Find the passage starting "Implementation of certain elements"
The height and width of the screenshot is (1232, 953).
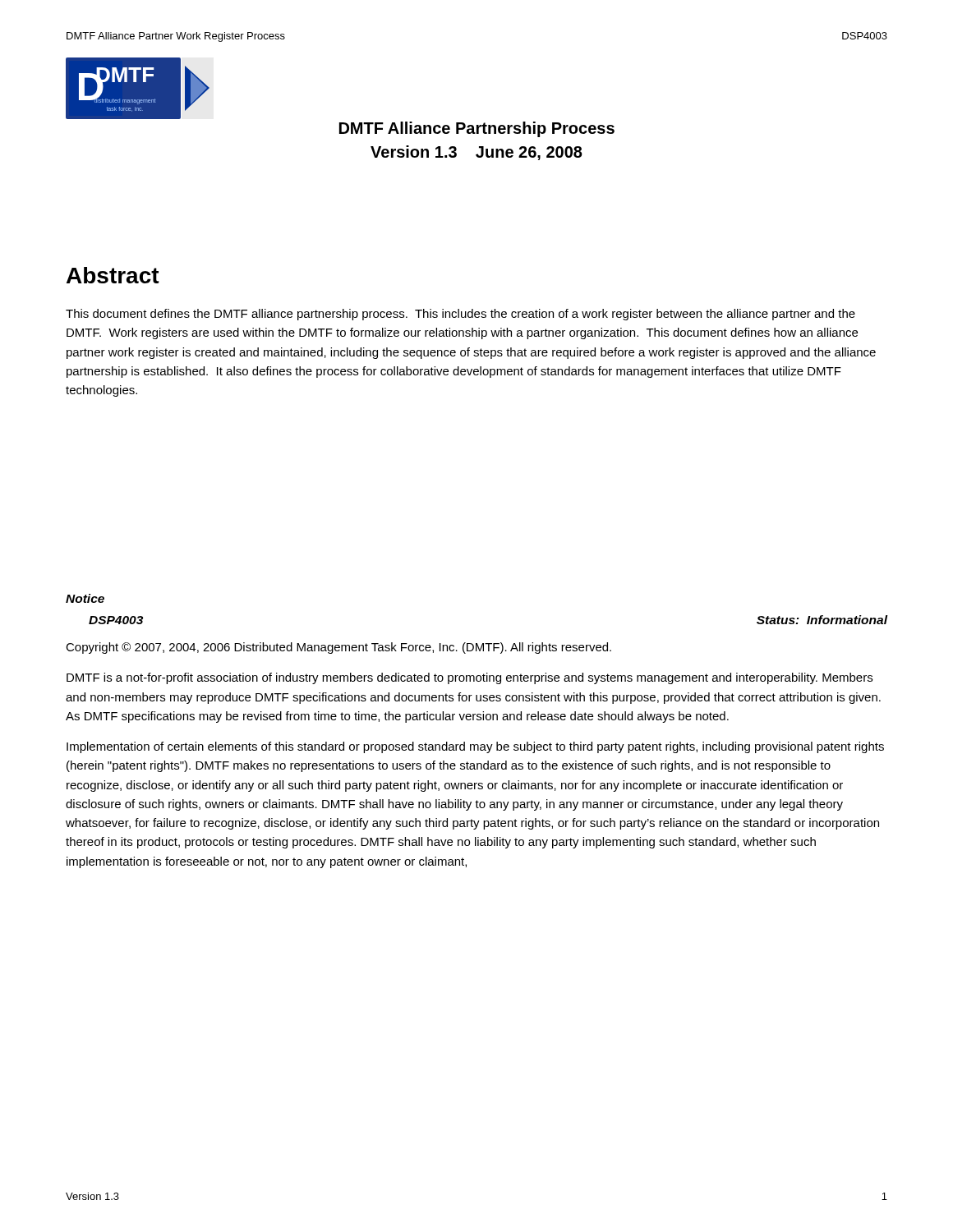tap(476, 804)
